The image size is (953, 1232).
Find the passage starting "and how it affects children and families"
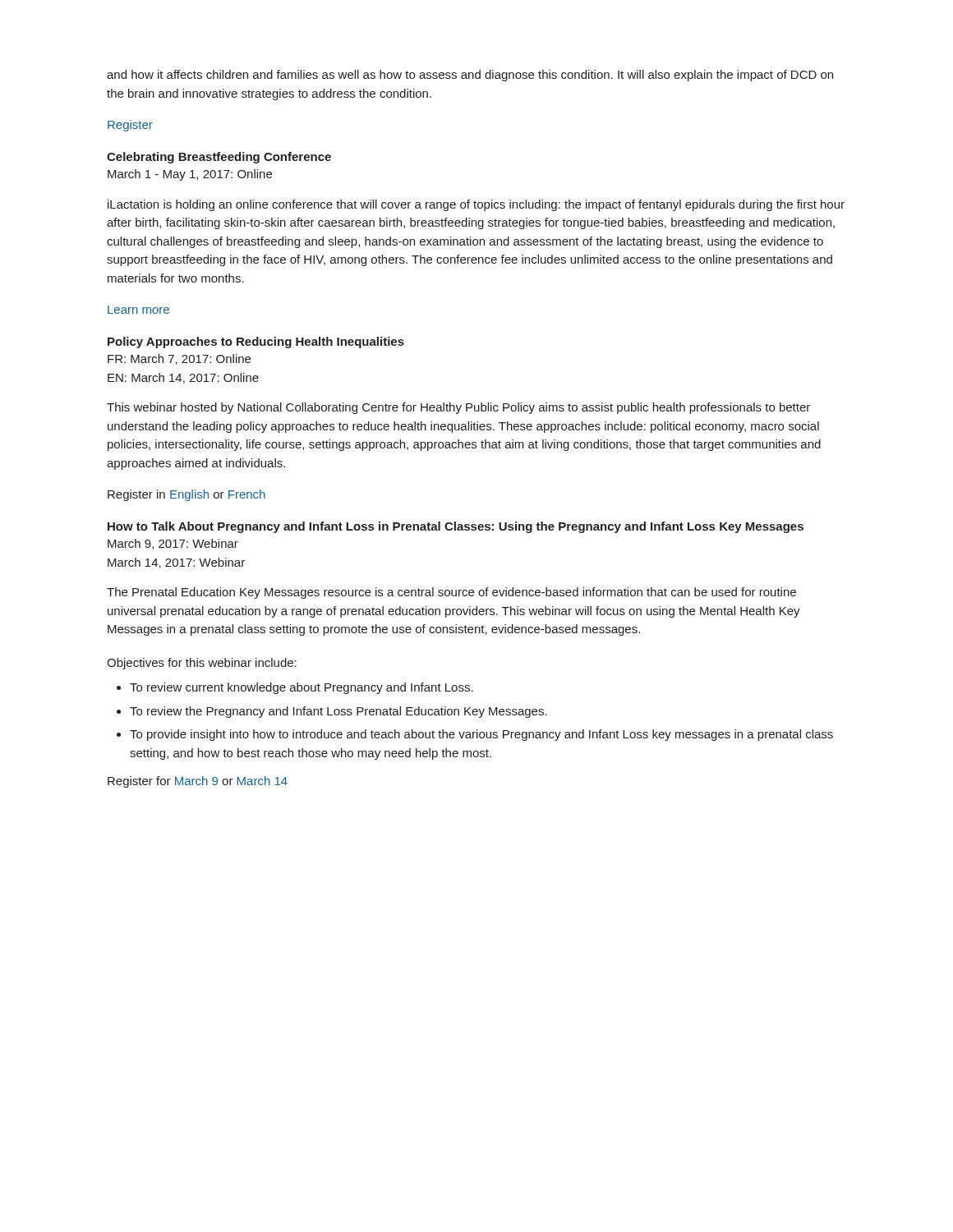[x=470, y=84]
